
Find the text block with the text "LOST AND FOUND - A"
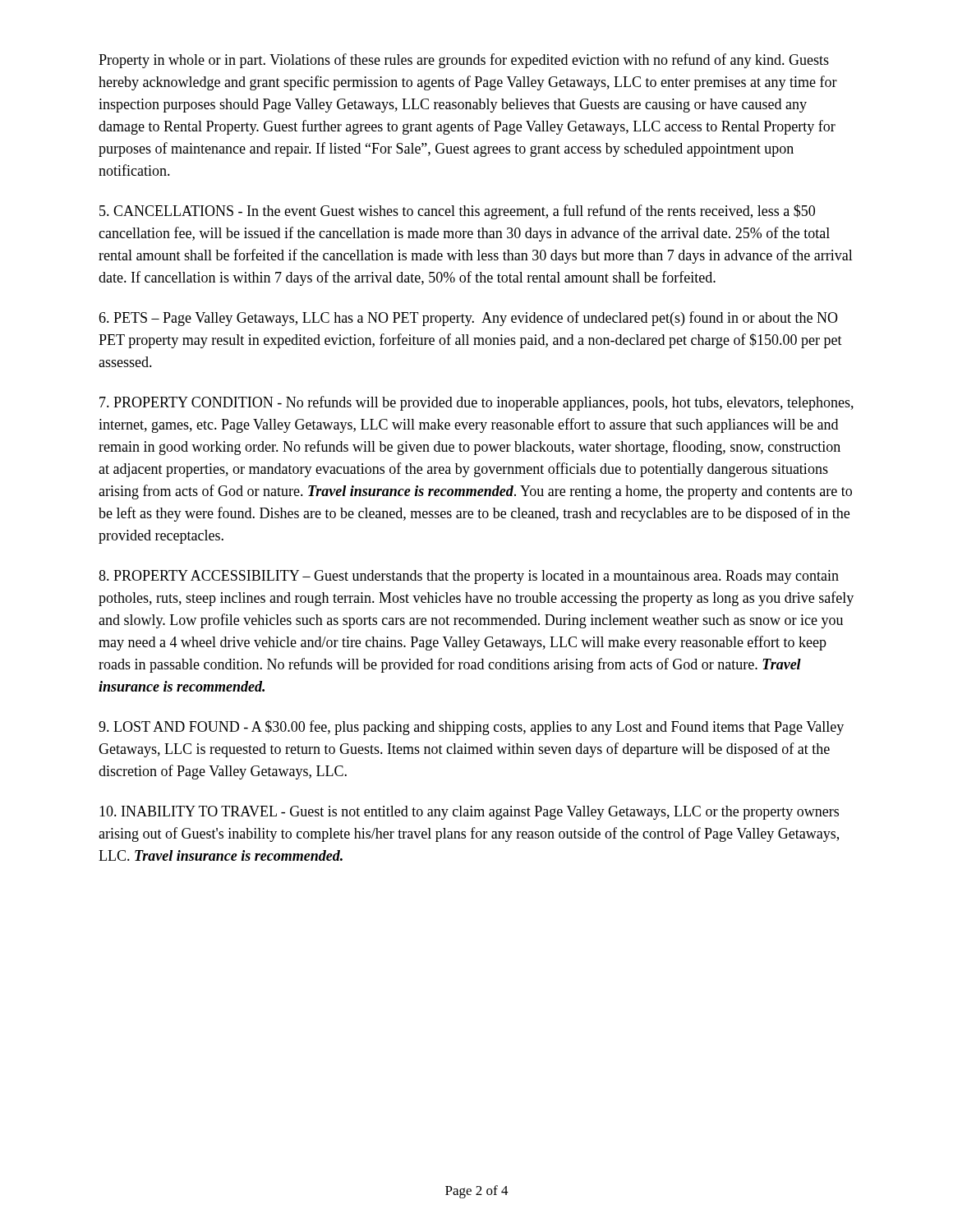[x=471, y=749]
